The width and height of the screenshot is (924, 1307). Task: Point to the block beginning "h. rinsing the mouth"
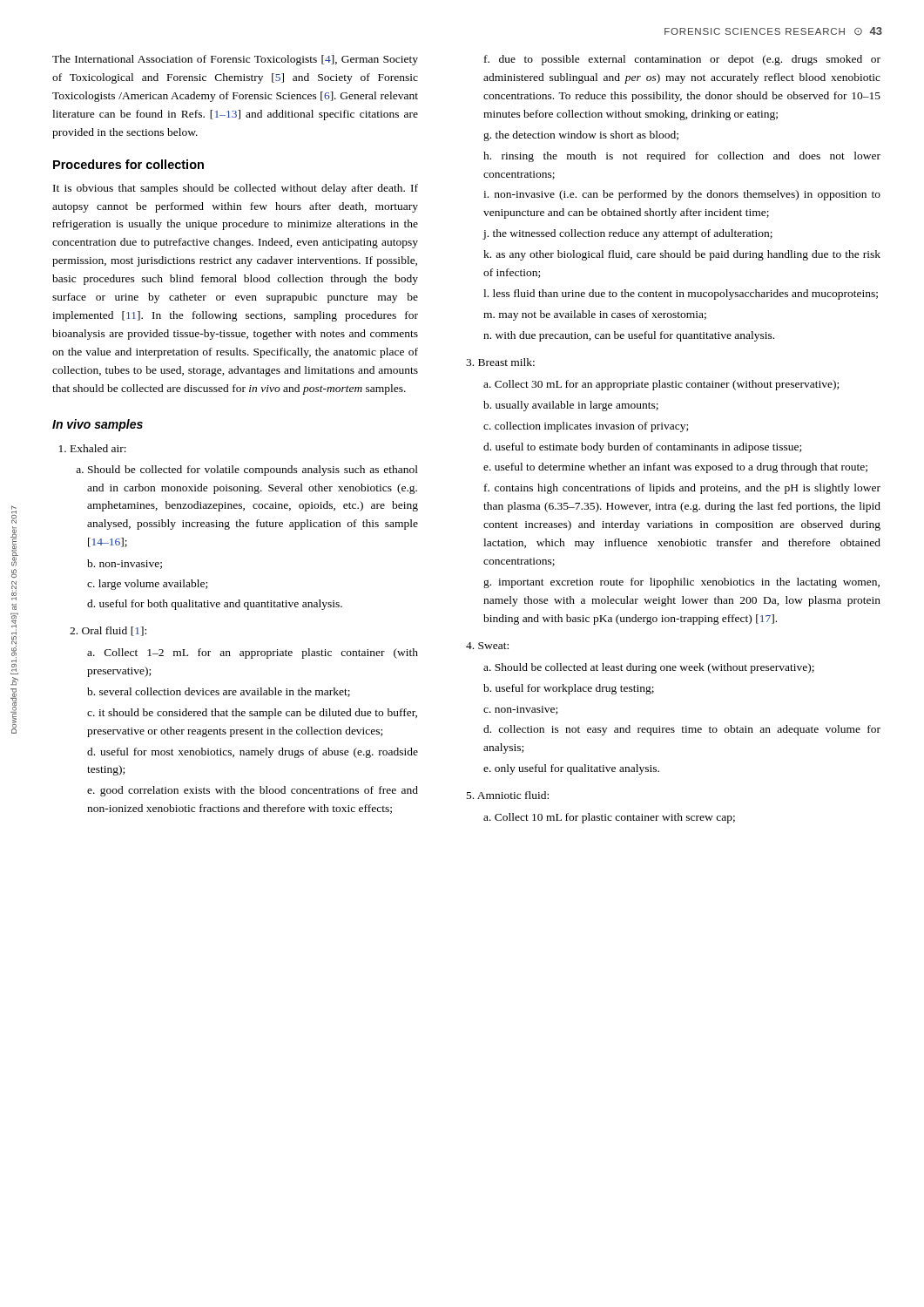(682, 164)
